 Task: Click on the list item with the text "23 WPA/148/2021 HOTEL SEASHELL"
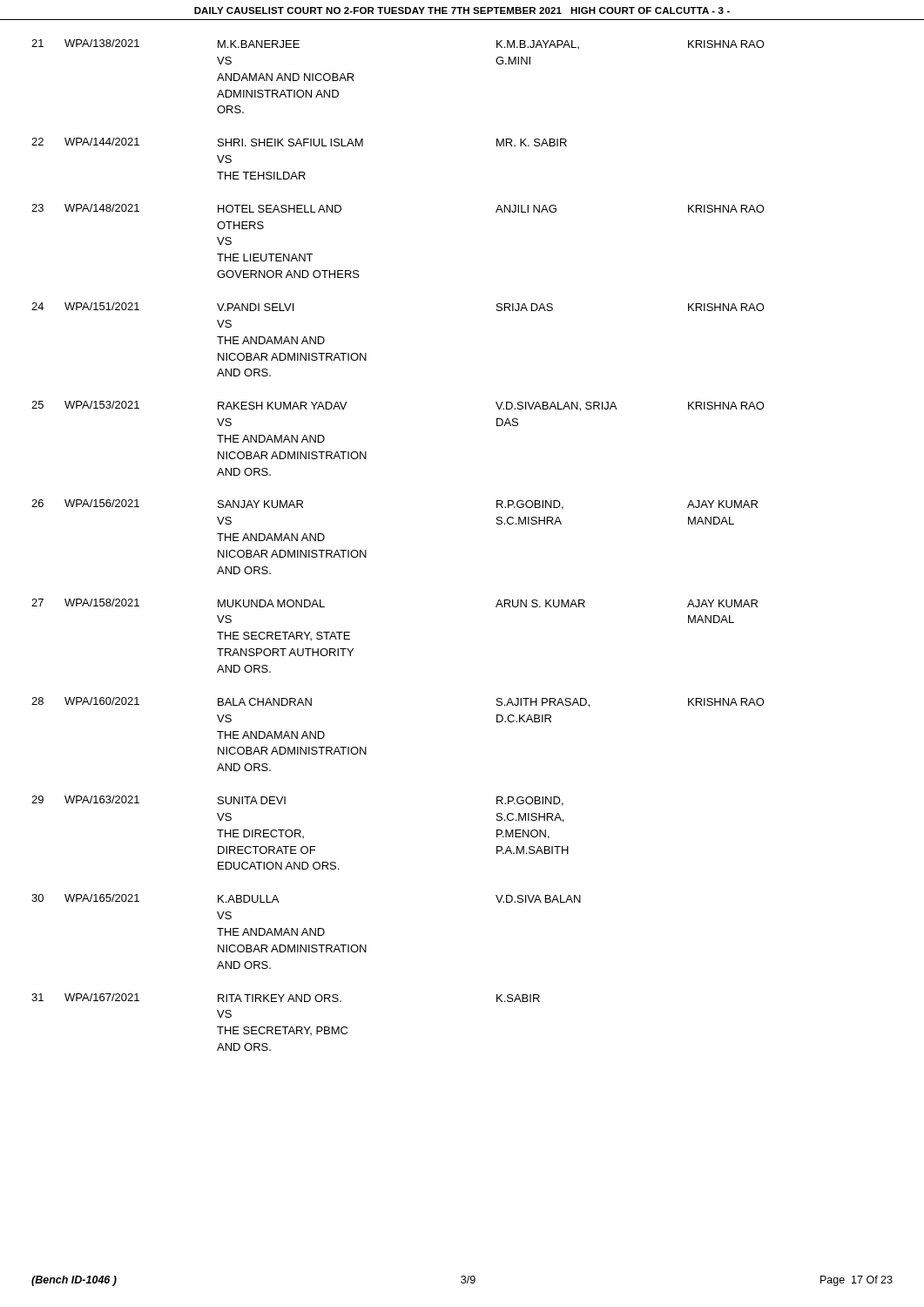(99, 210)
